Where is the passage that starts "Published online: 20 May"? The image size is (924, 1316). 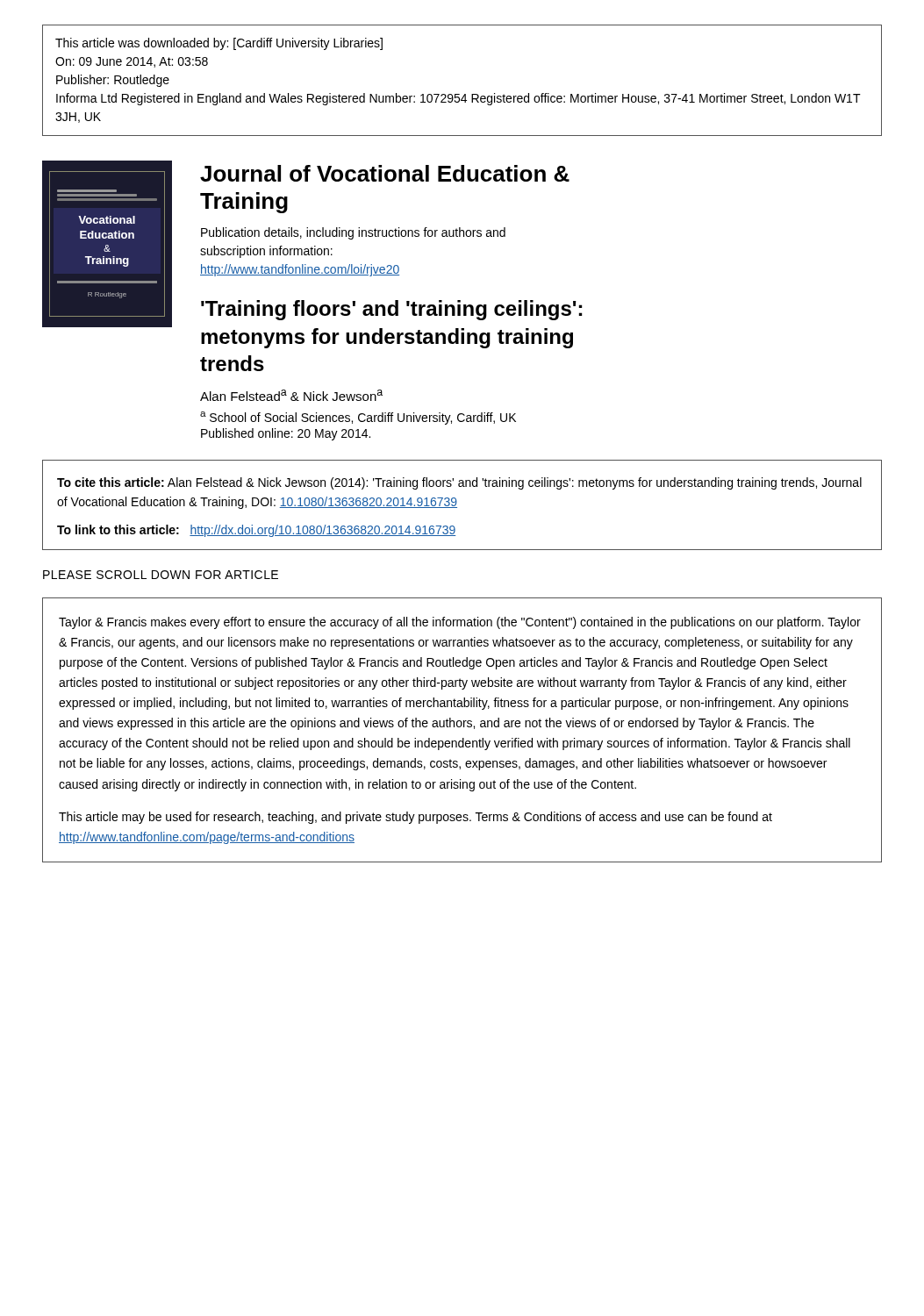[286, 433]
